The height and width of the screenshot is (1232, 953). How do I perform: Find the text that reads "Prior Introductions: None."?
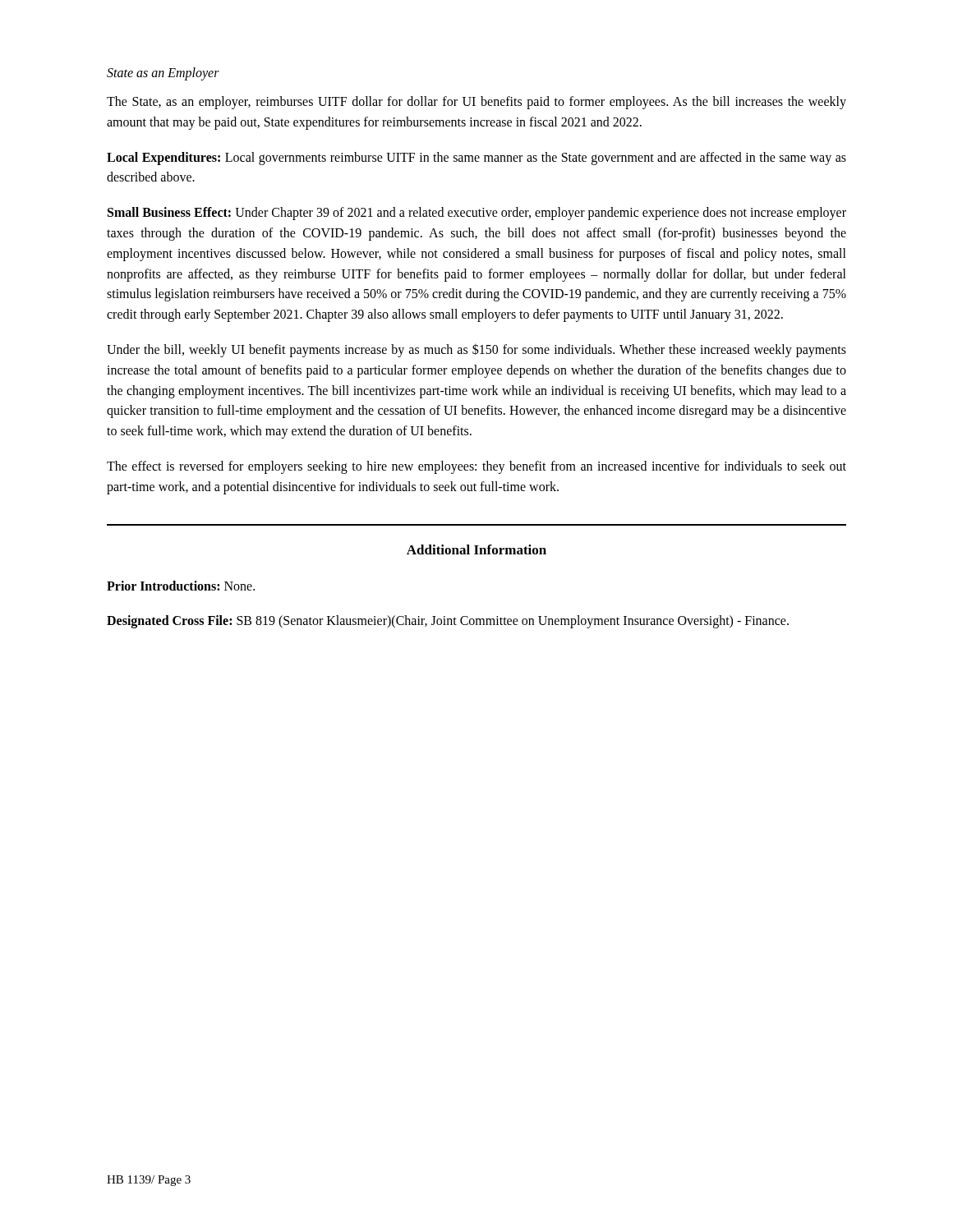tap(181, 586)
